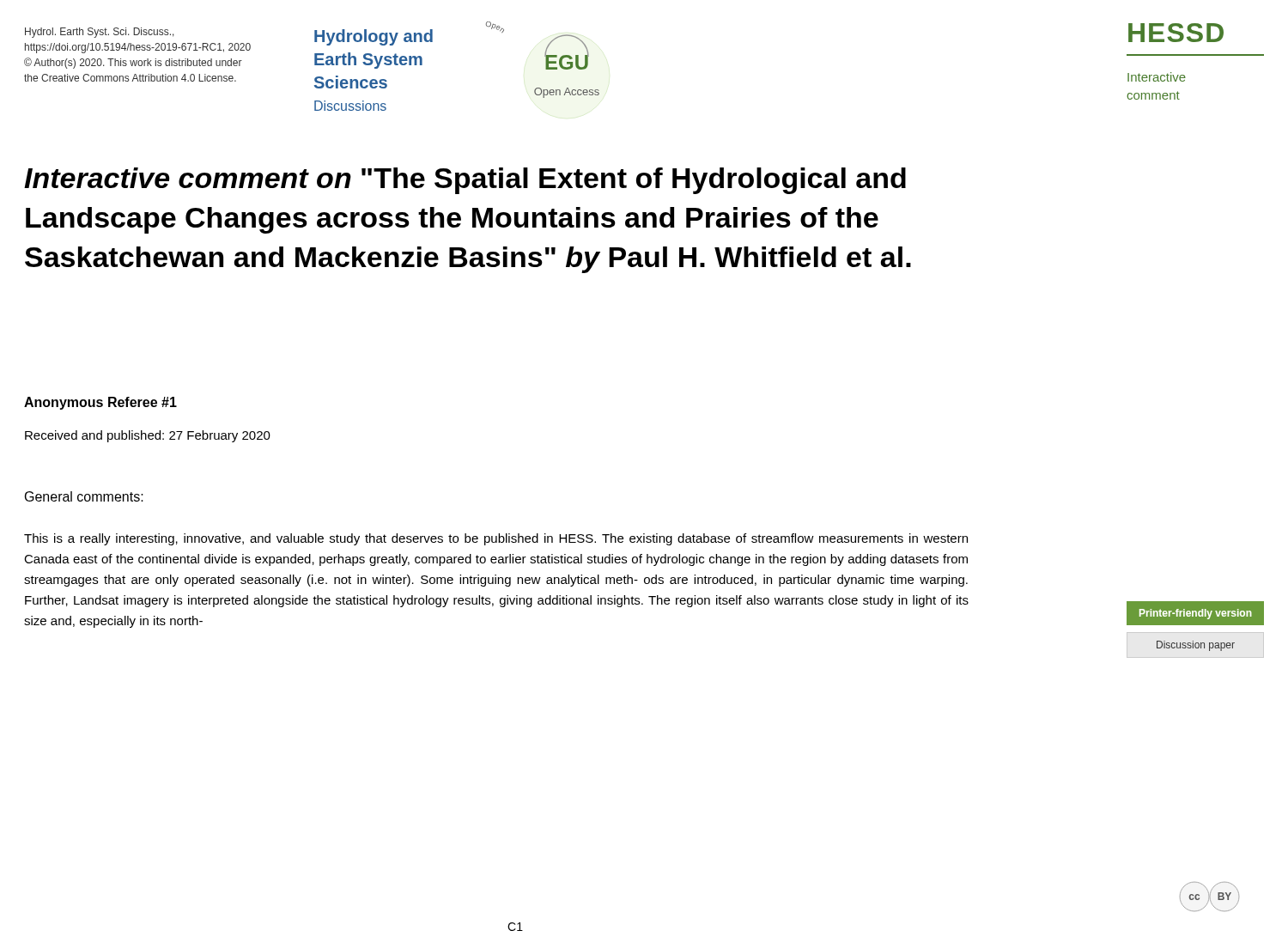Screen dimensions: 949x1288
Task: Click on the region starting "Interactive comment on"
Action: [468, 217]
